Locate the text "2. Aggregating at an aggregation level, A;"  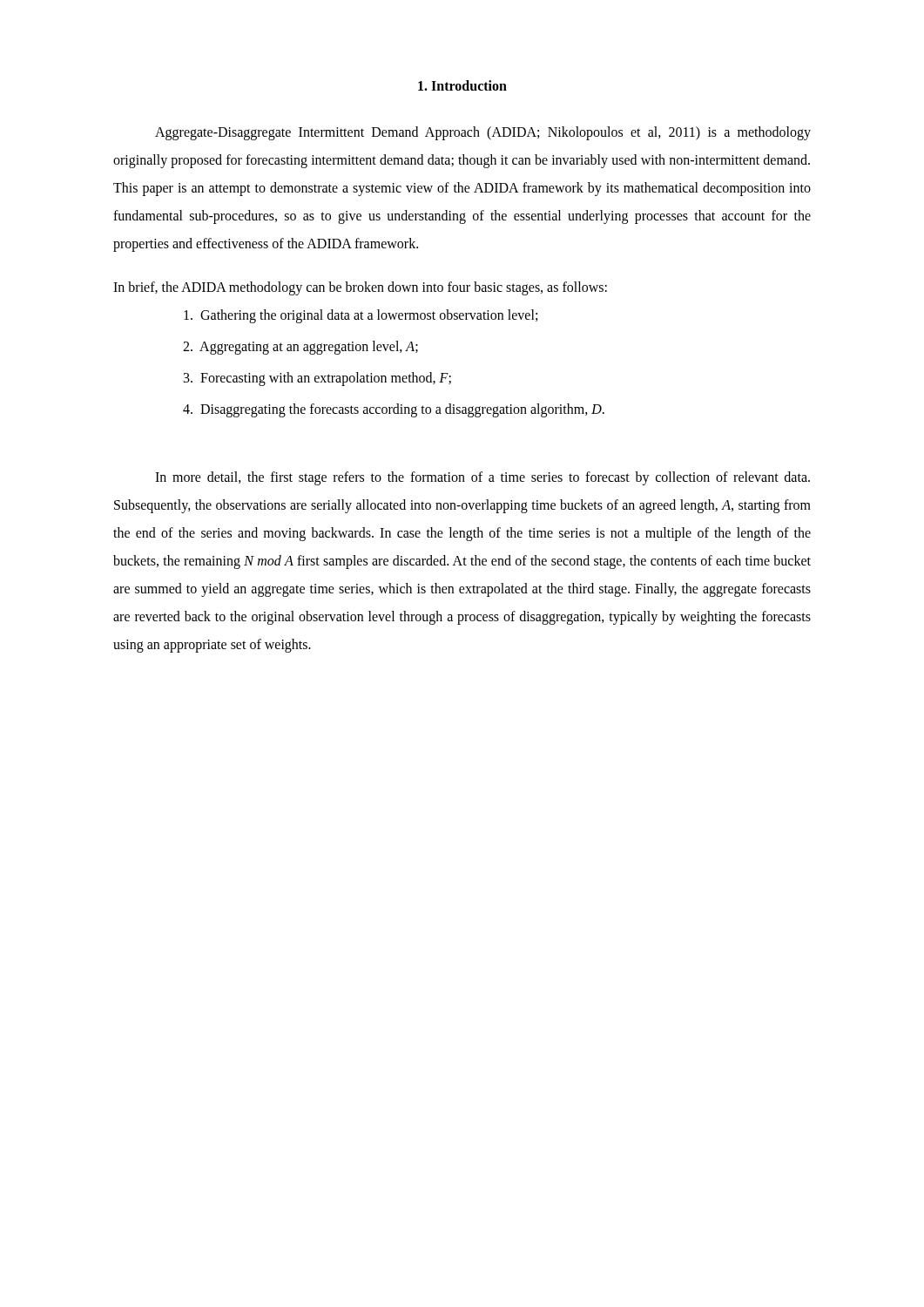click(301, 346)
